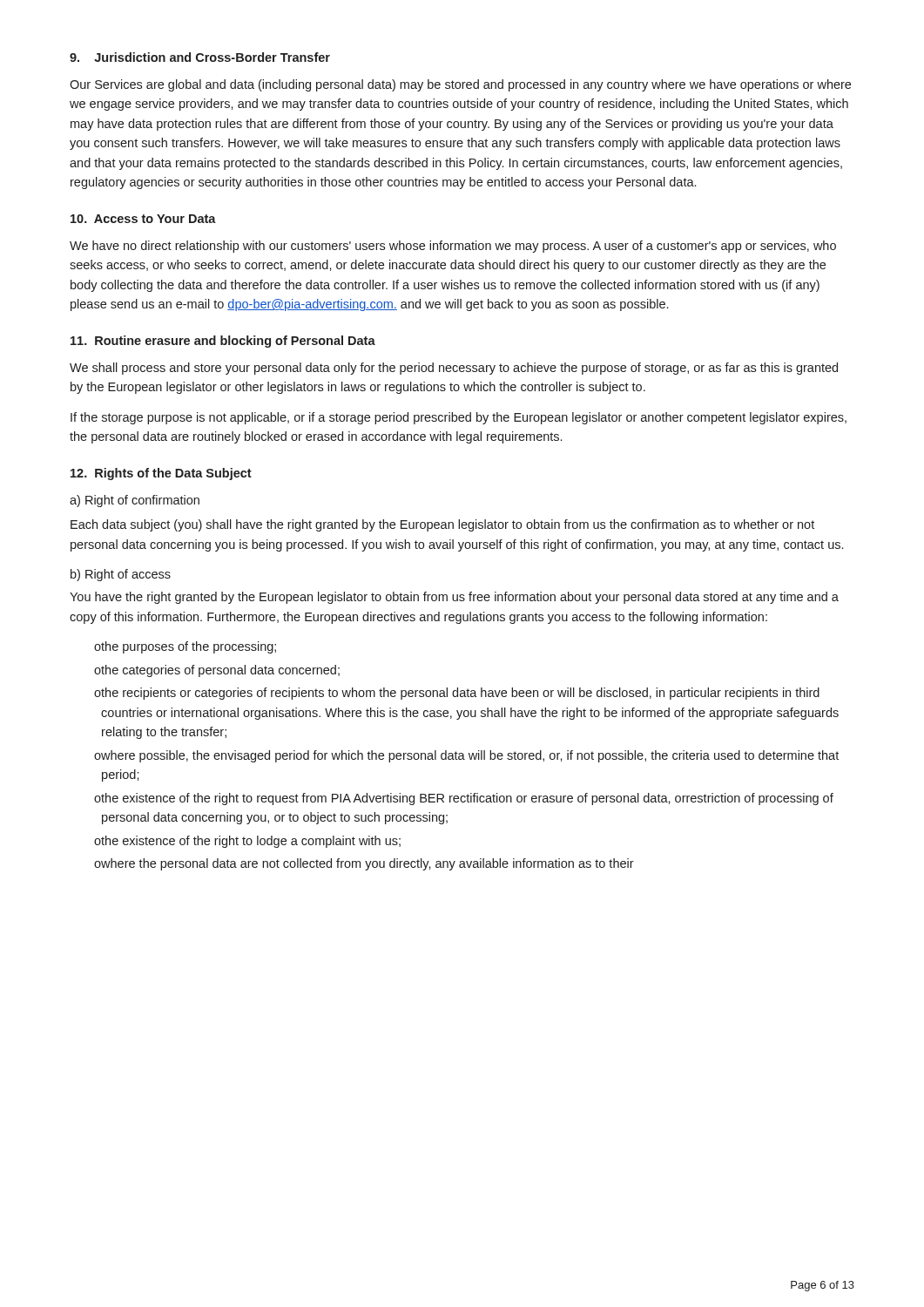Find the text block starting "9. Jurisdiction and"

[x=200, y=58]
